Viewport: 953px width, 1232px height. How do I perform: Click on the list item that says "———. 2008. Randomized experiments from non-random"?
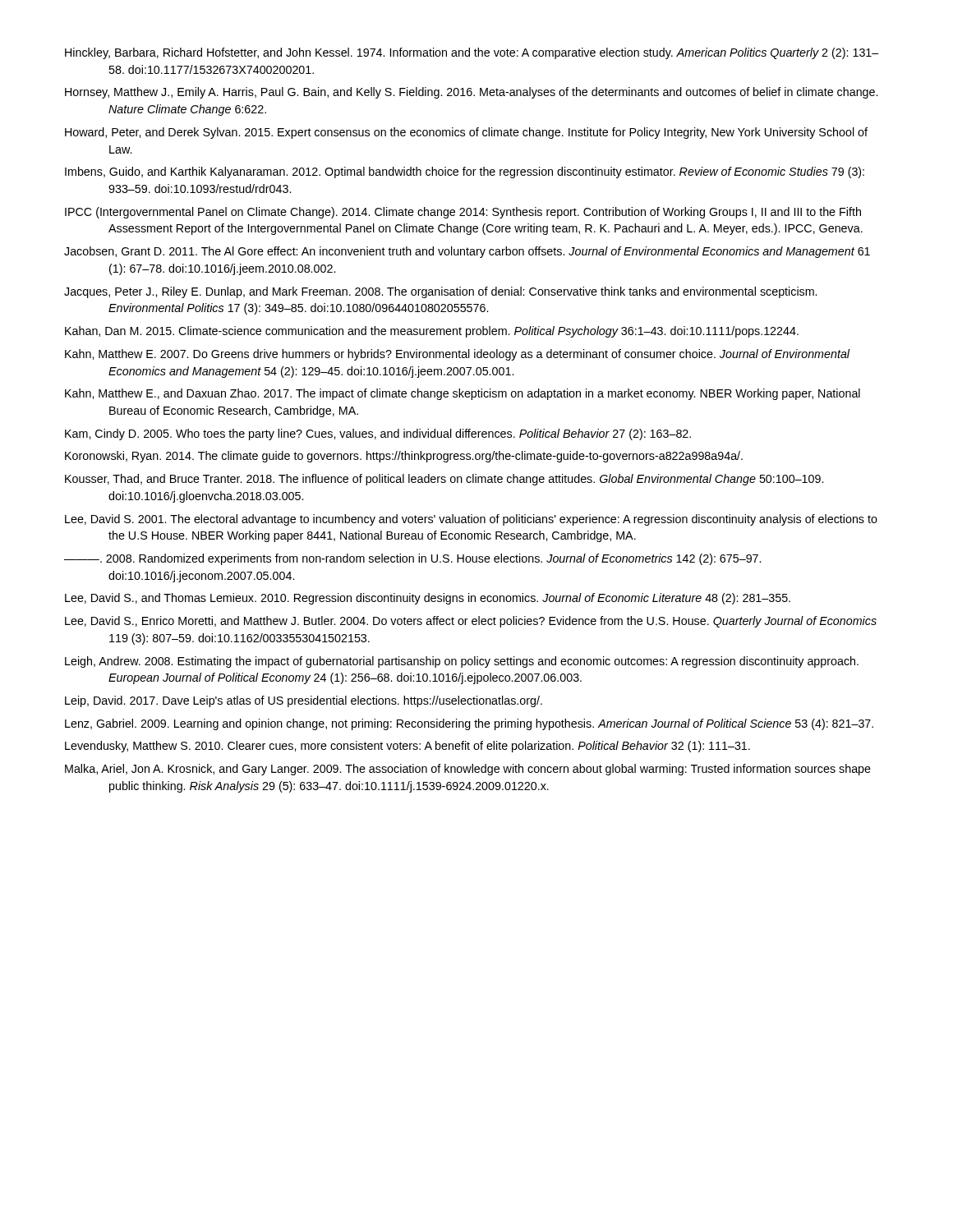[x=413, y=567]
